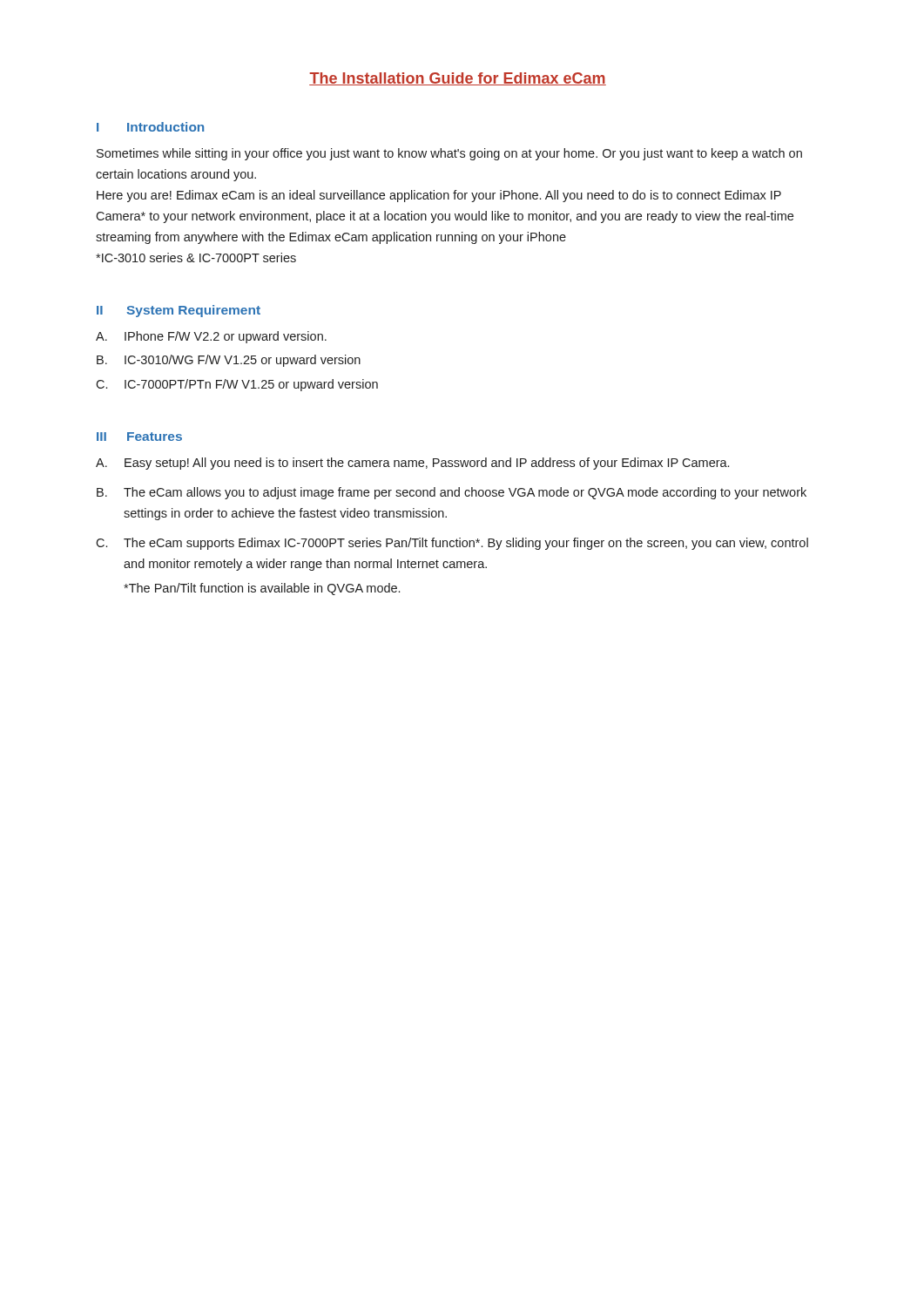Find the region starting "III Features"
Image resolution: width=924 pixels, height=1307 pixels.
click(x=139, y=437)
